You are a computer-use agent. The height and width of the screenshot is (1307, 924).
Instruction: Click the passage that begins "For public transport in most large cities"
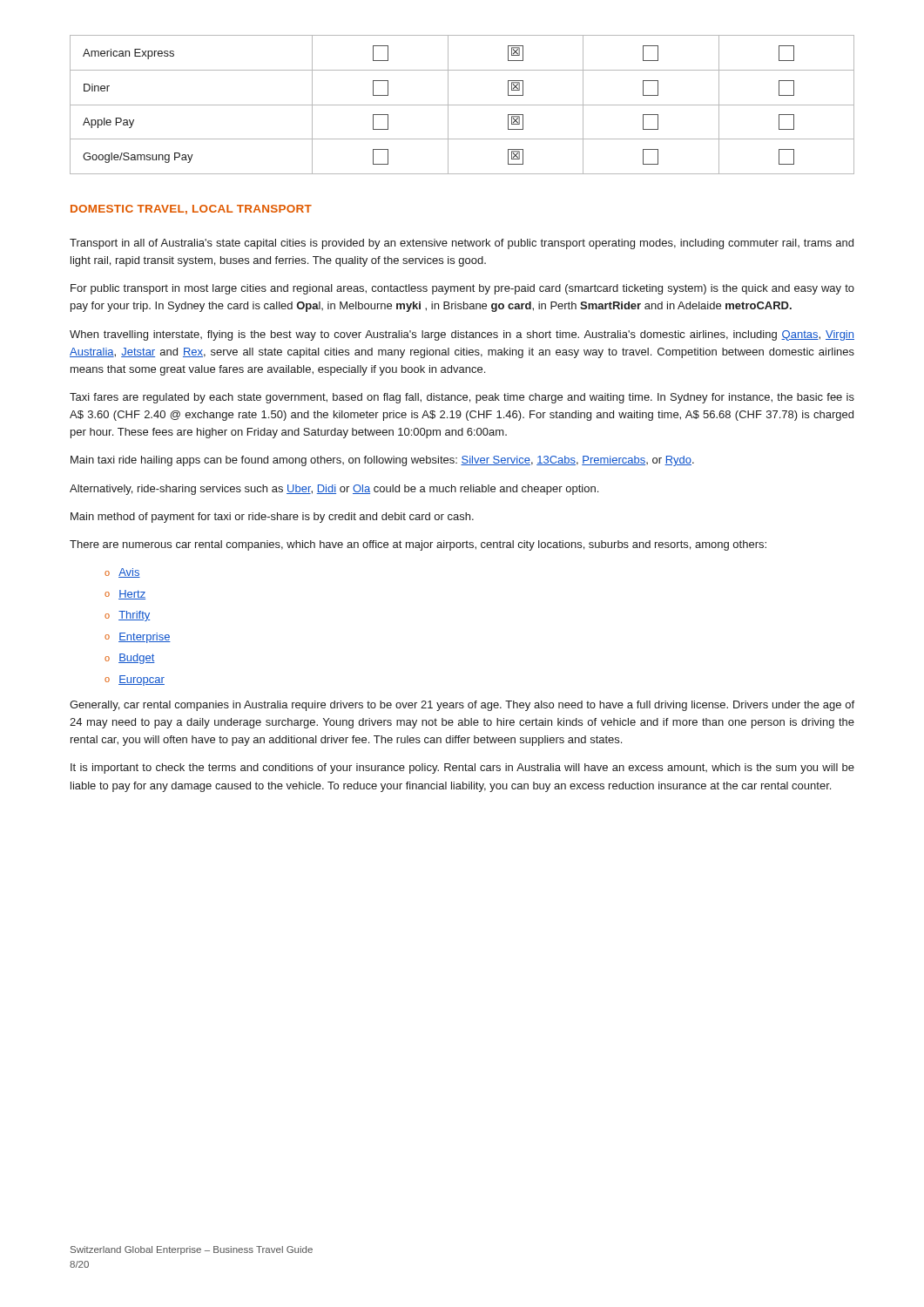click(462, 297)
